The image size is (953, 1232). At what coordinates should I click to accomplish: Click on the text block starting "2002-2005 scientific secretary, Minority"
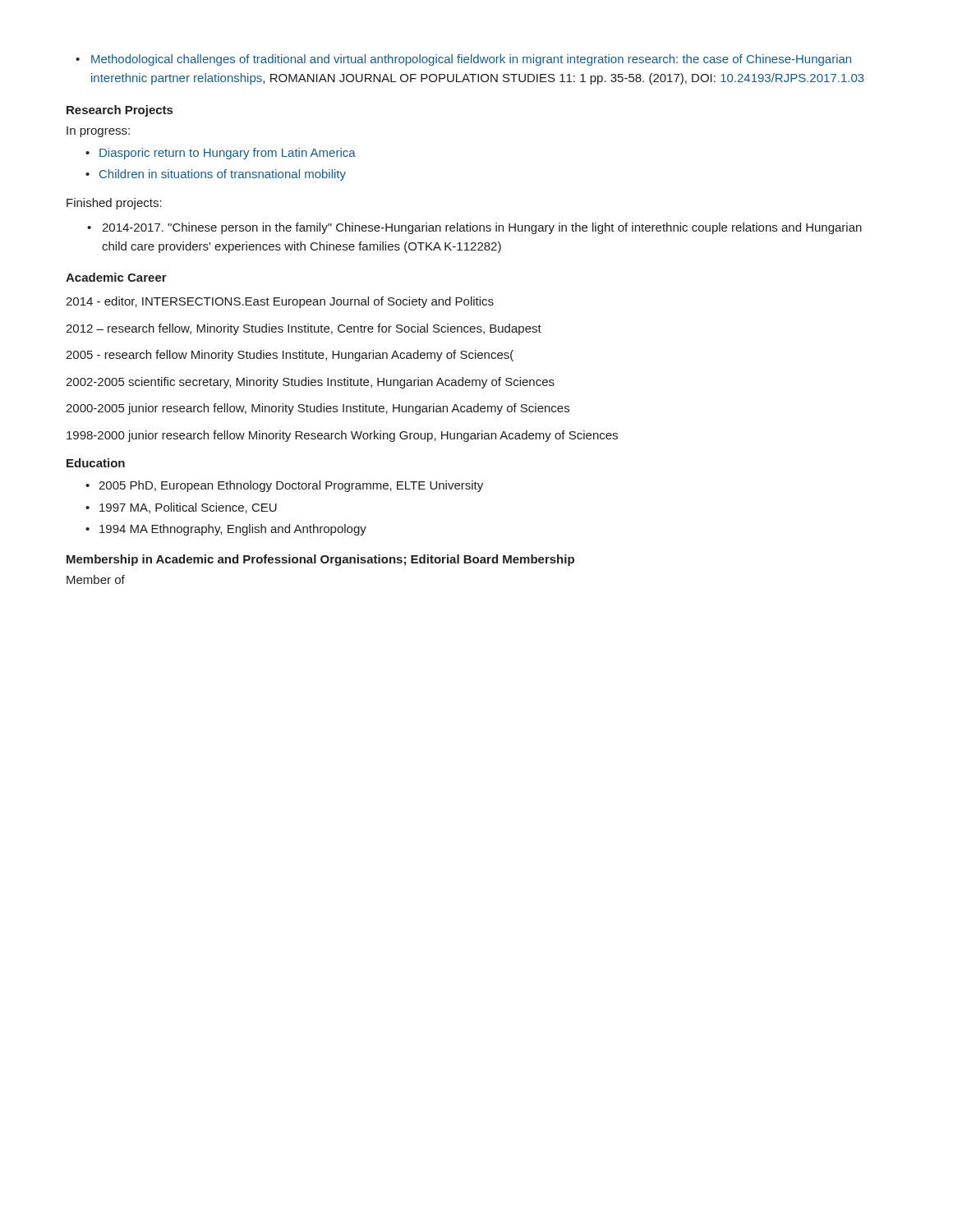[x=310, y=381]
